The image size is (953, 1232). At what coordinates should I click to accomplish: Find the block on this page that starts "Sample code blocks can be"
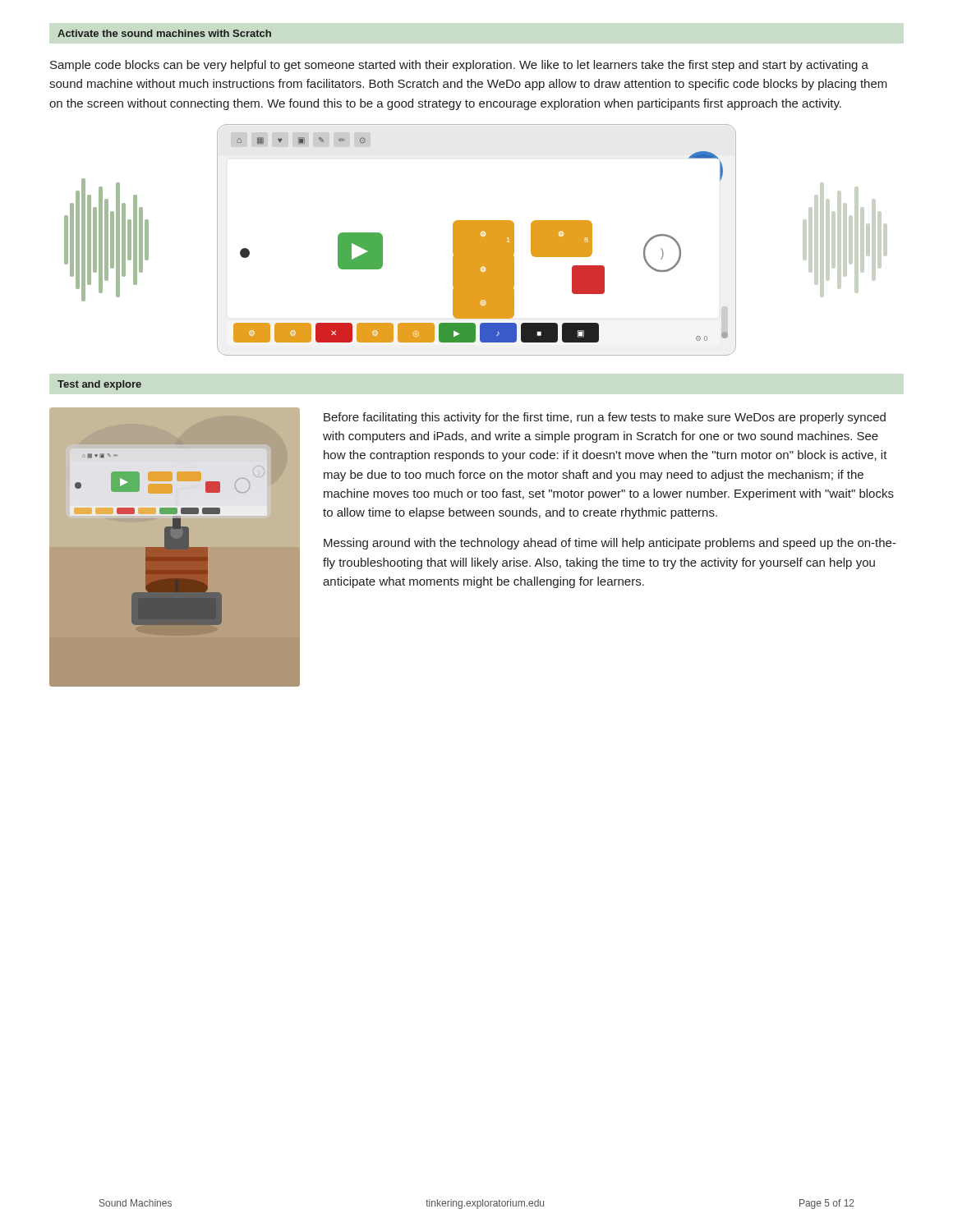pos(468,84)
